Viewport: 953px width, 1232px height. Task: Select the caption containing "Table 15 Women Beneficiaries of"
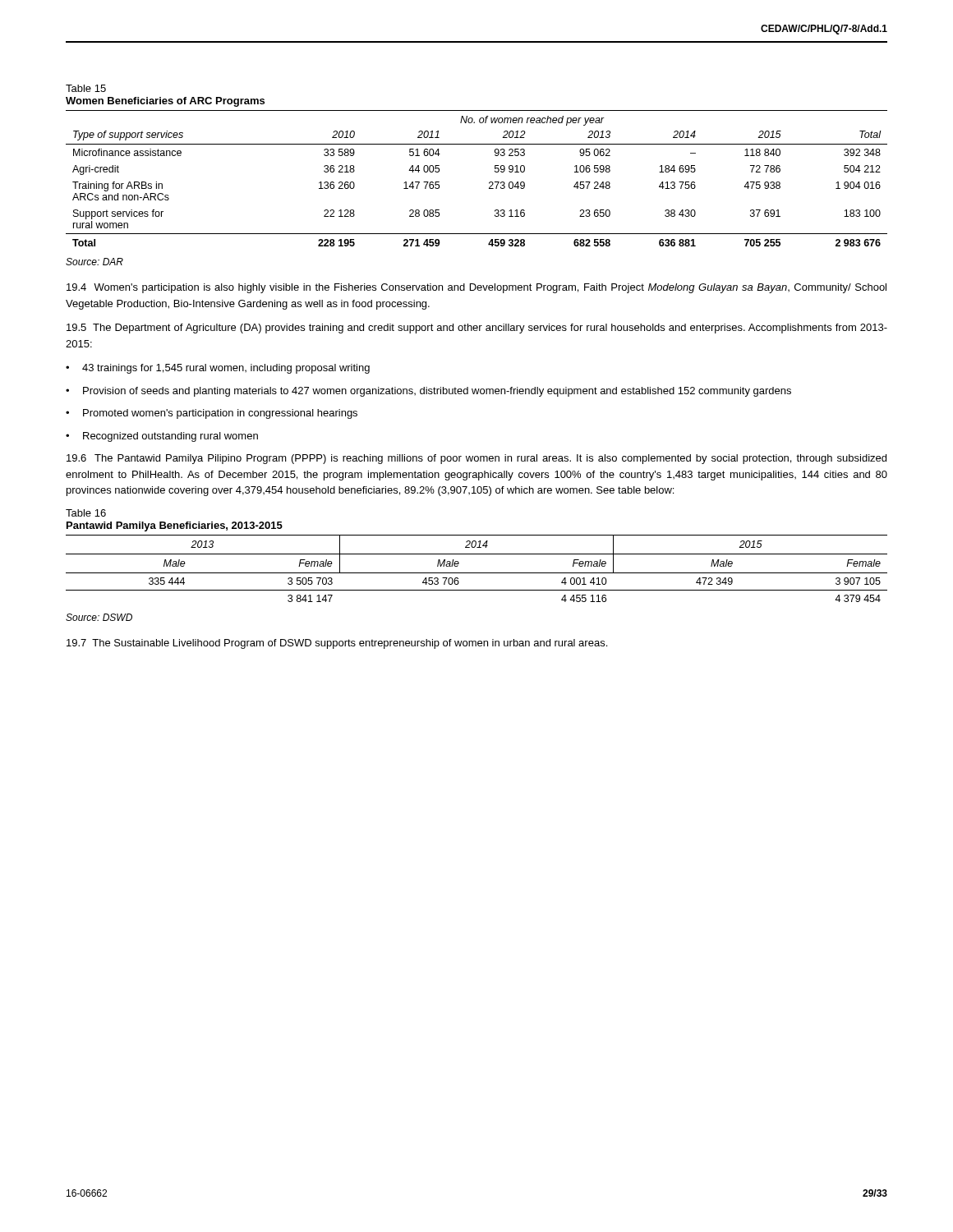pyautogui.click(x=86, y=88)
